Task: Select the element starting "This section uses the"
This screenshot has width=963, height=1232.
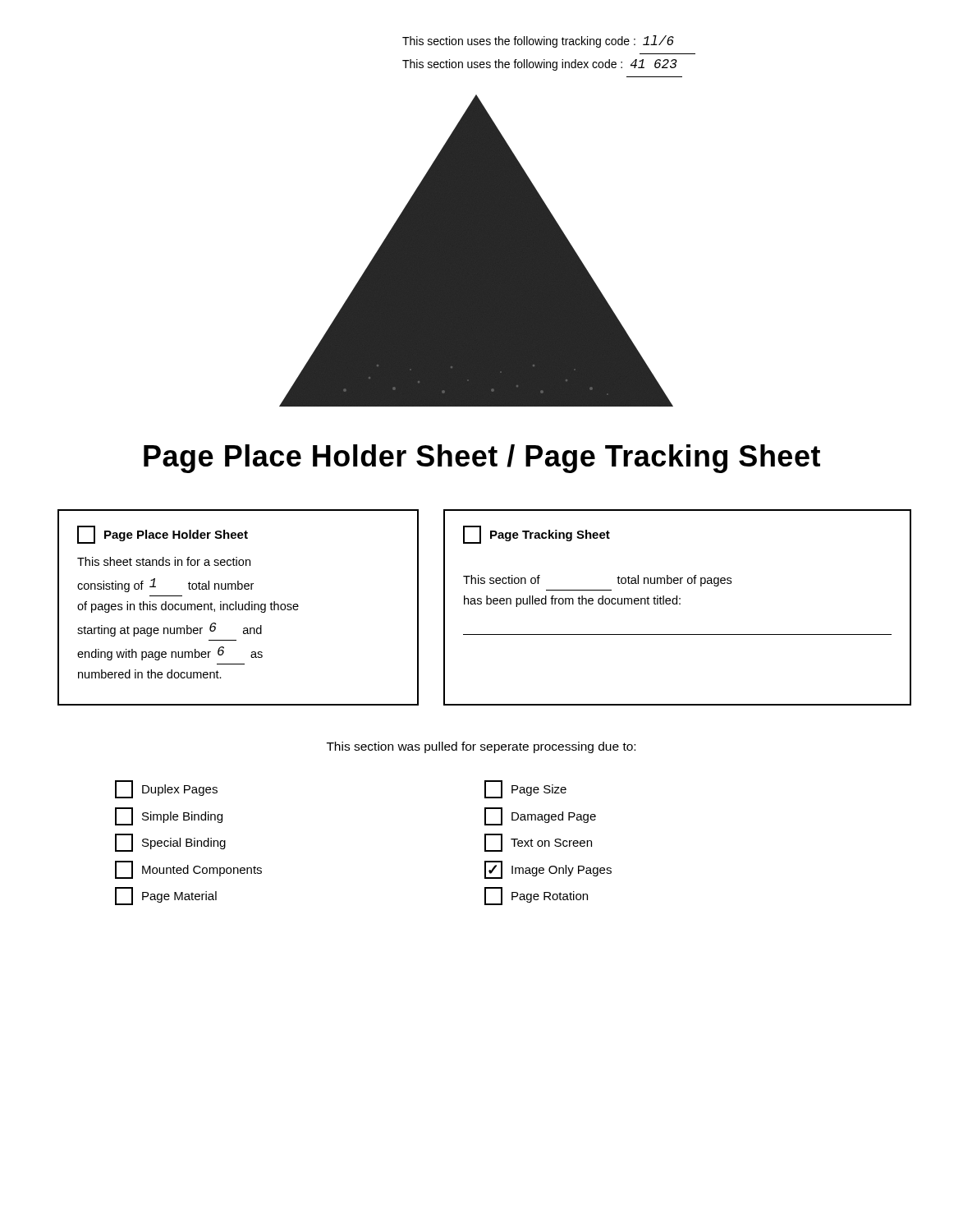Action: pyautogui.click(x=549, y=54)
